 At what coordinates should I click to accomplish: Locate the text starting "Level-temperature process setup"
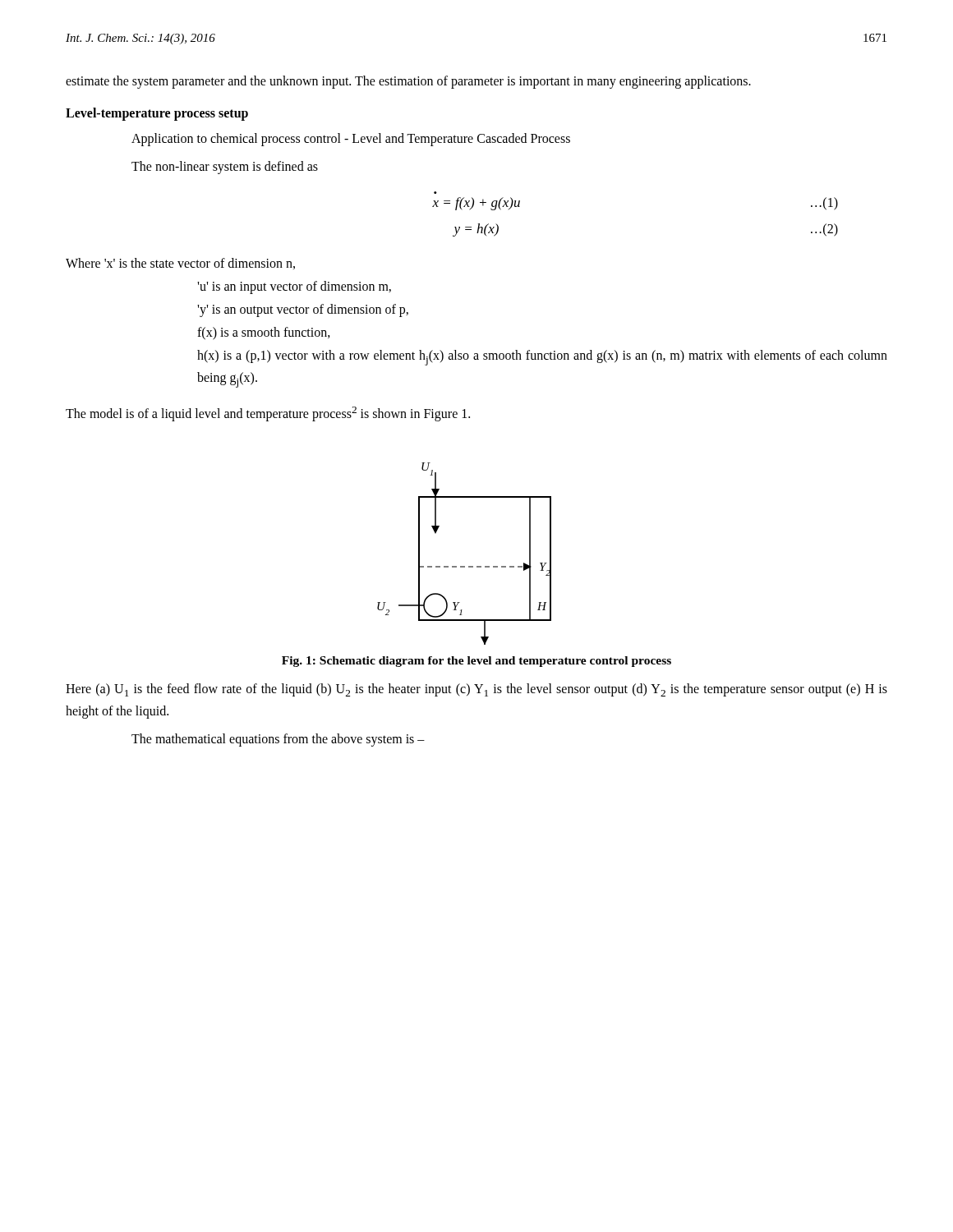[157, 113]
